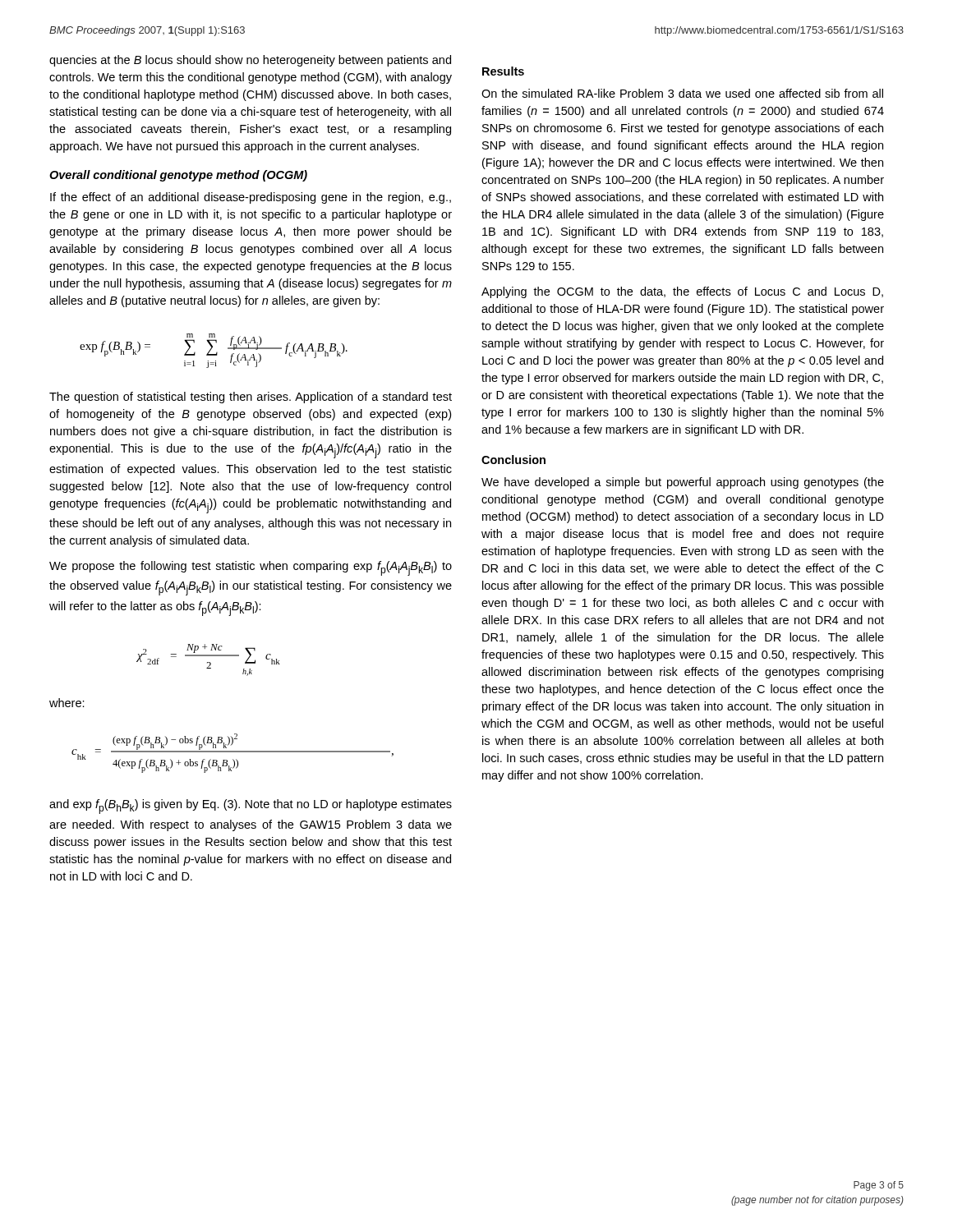Point to the text starting "Overall conditional genotype method (OCGM)"
This screenshot has height=1232, width=953.
click(x=178, y=175)
